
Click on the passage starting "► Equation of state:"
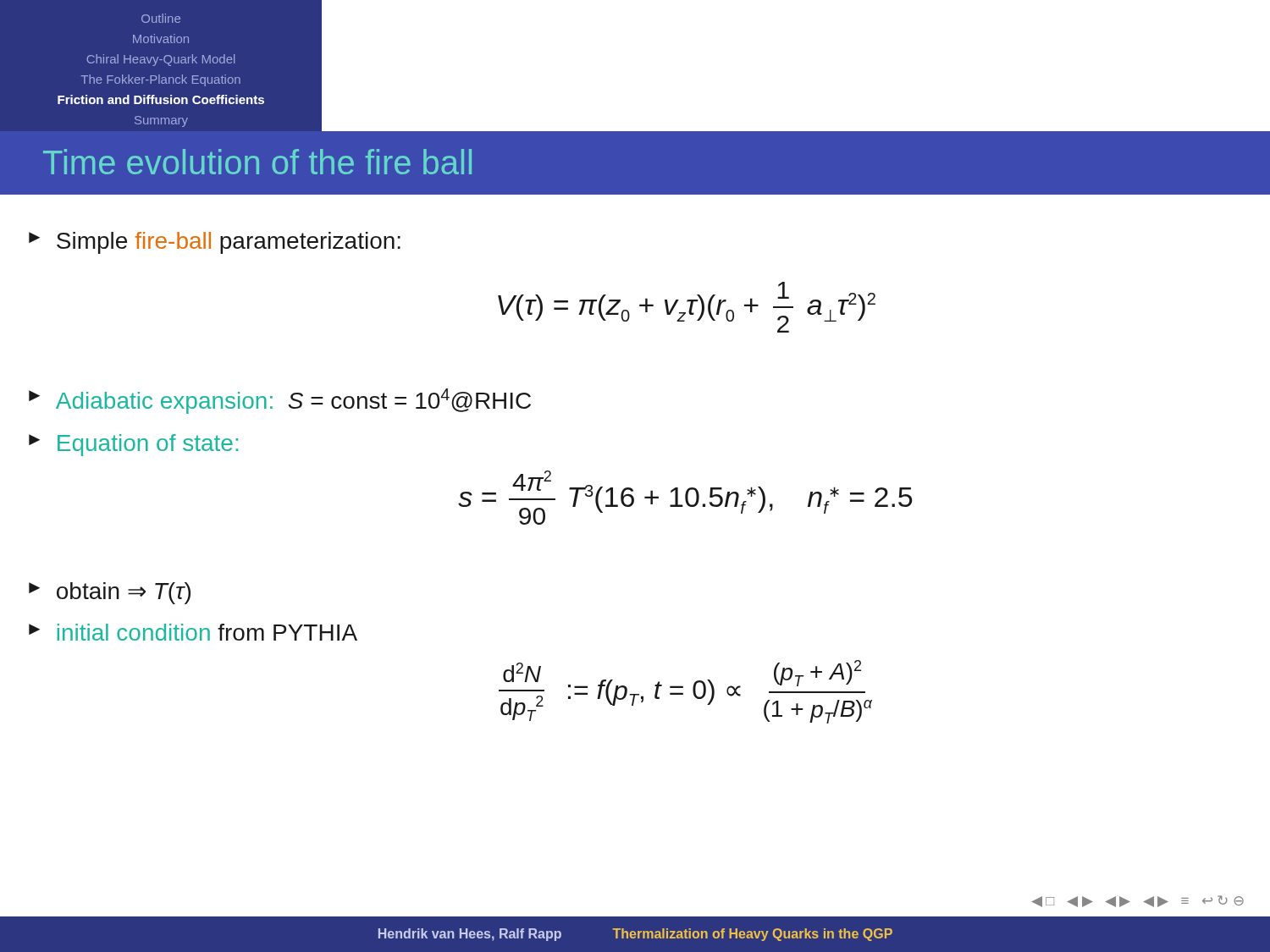133,443
